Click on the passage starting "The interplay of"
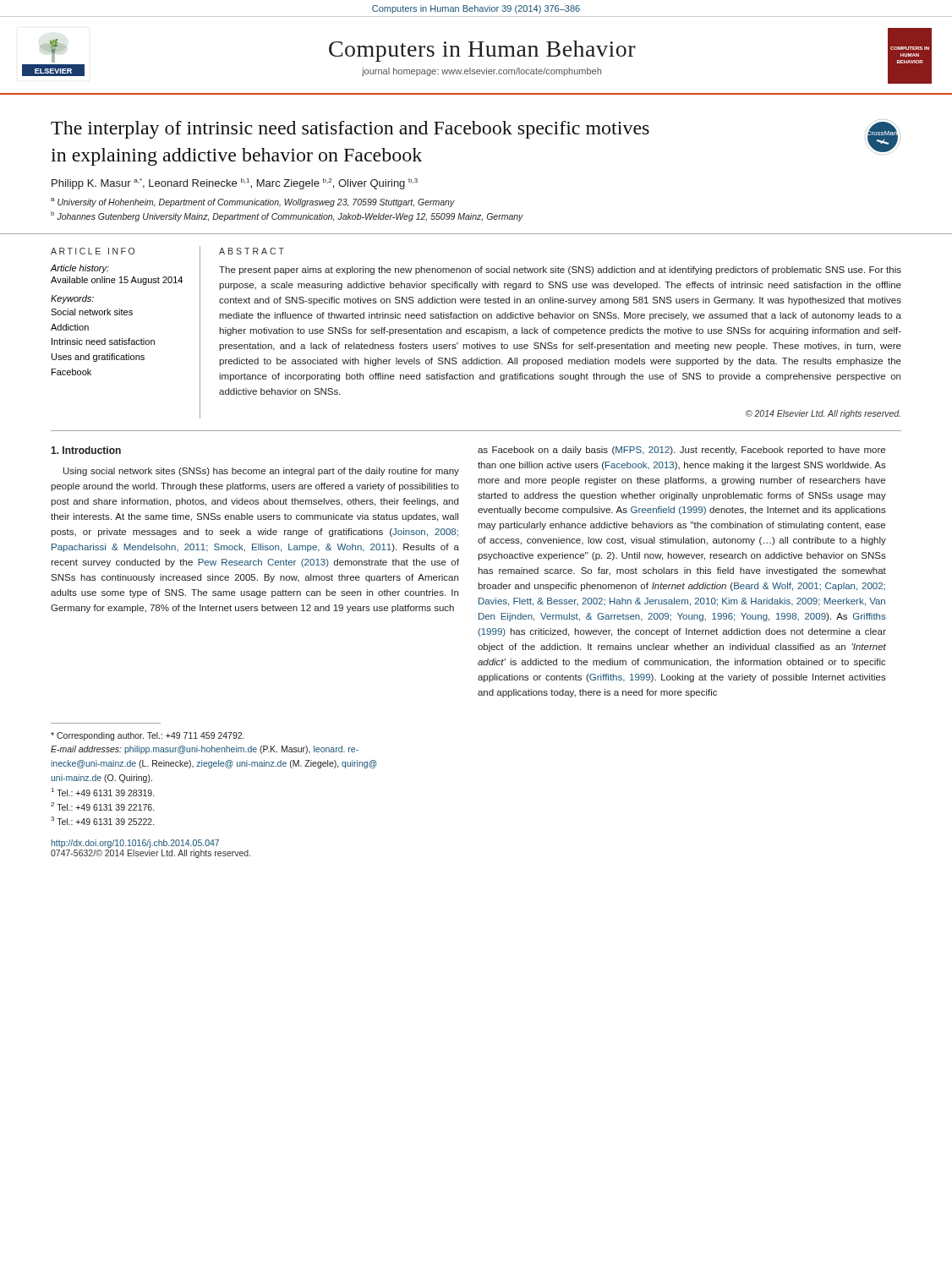This screenshot has width=952, height=1268. (x=450, y=142)
